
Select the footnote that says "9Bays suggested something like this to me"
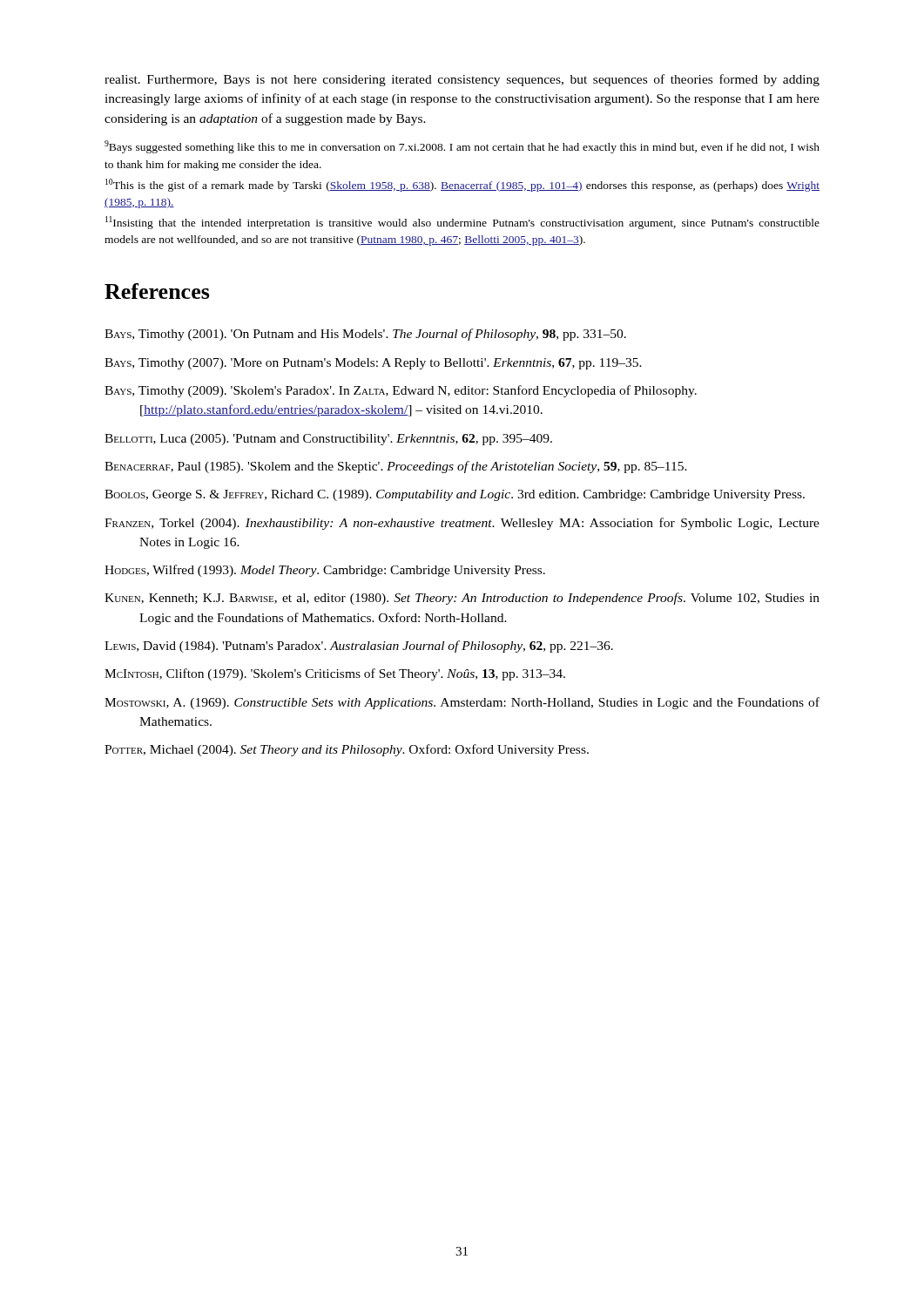(462, 155)
